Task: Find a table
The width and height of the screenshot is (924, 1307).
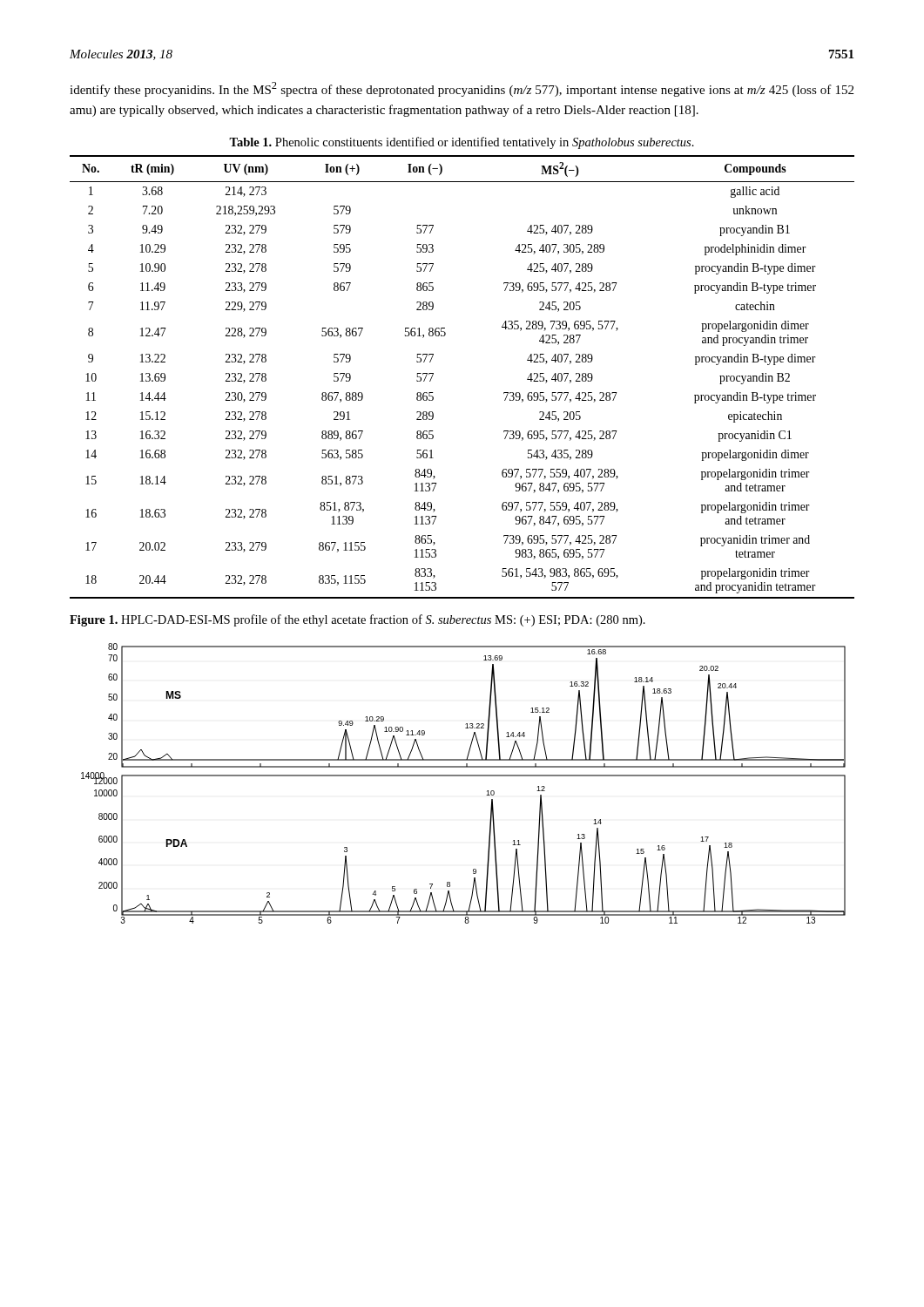Action: [462, 377]
